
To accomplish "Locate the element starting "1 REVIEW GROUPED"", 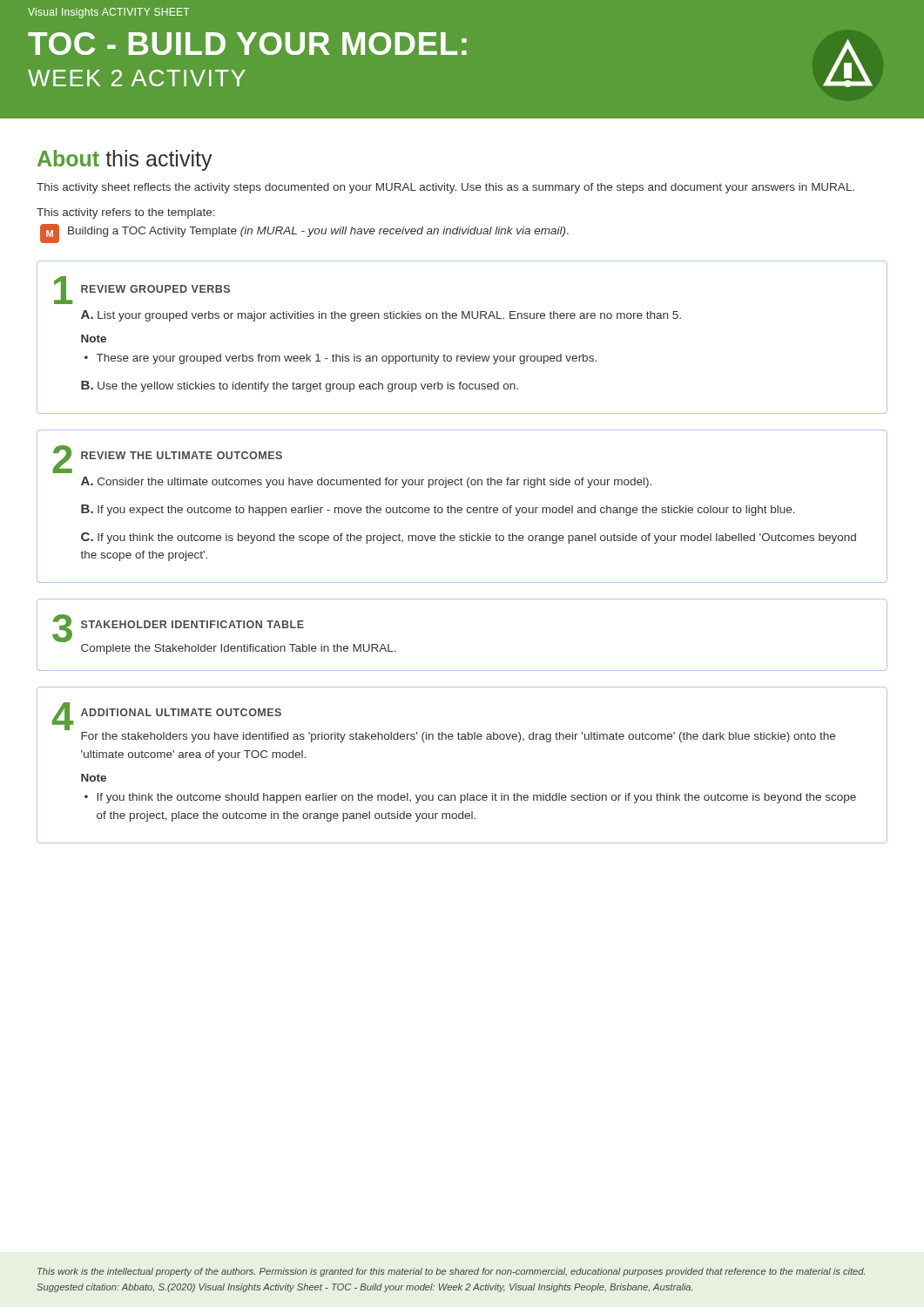I will (x=142, y=290).
